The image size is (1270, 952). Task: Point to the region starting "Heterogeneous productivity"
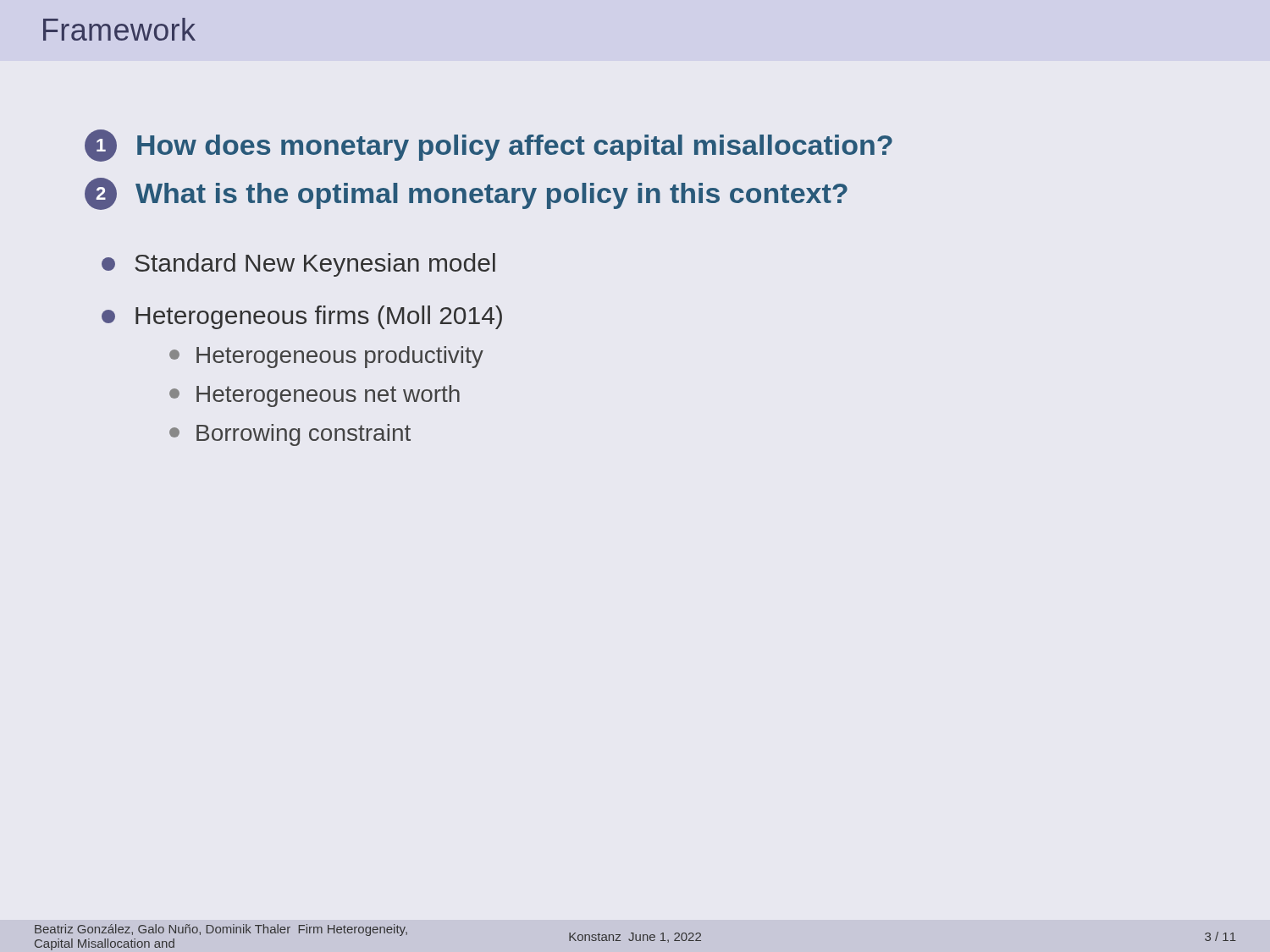click(x=326, y=355)
